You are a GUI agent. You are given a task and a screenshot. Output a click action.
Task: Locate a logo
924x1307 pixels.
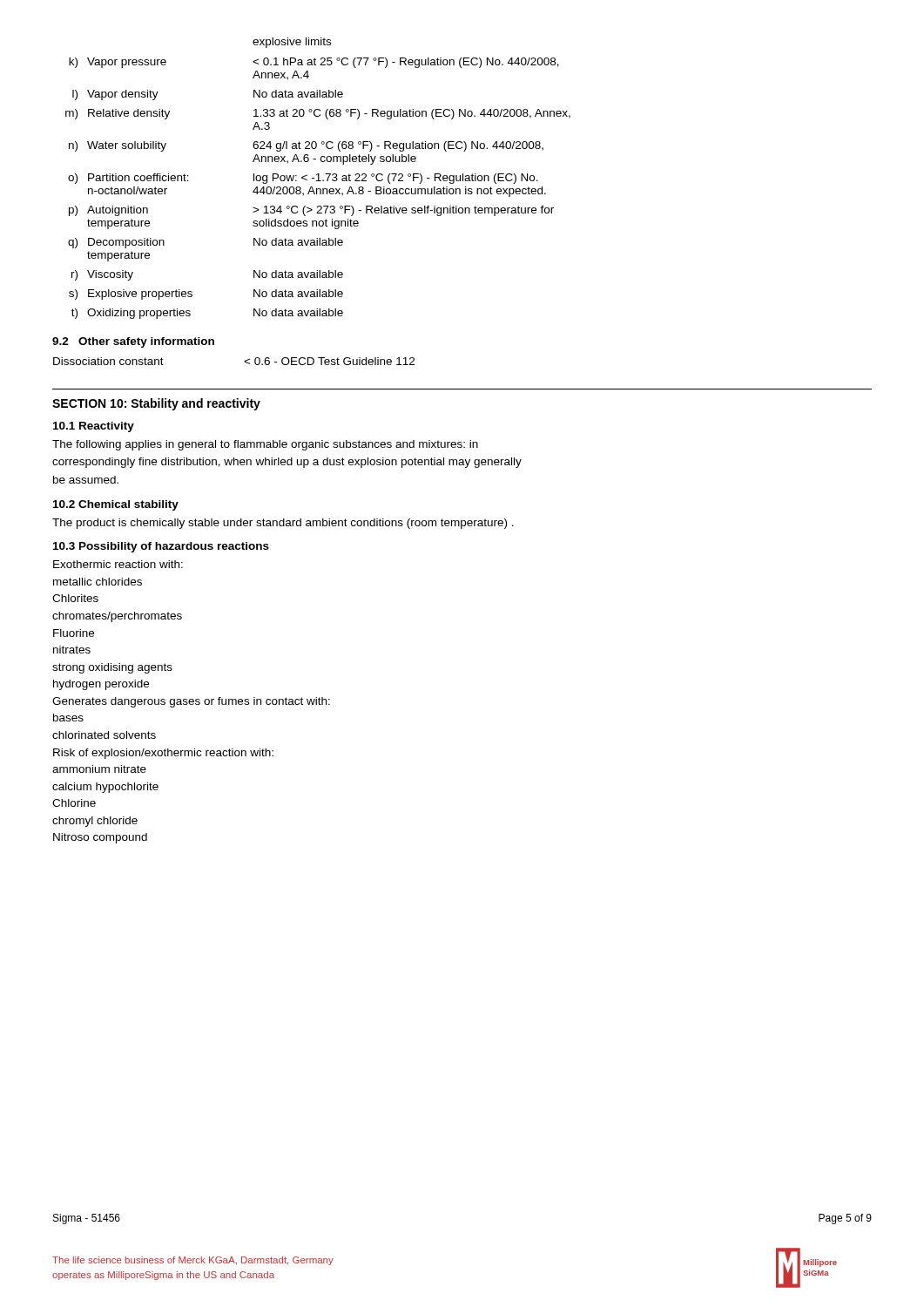[x=824, y=1268]
